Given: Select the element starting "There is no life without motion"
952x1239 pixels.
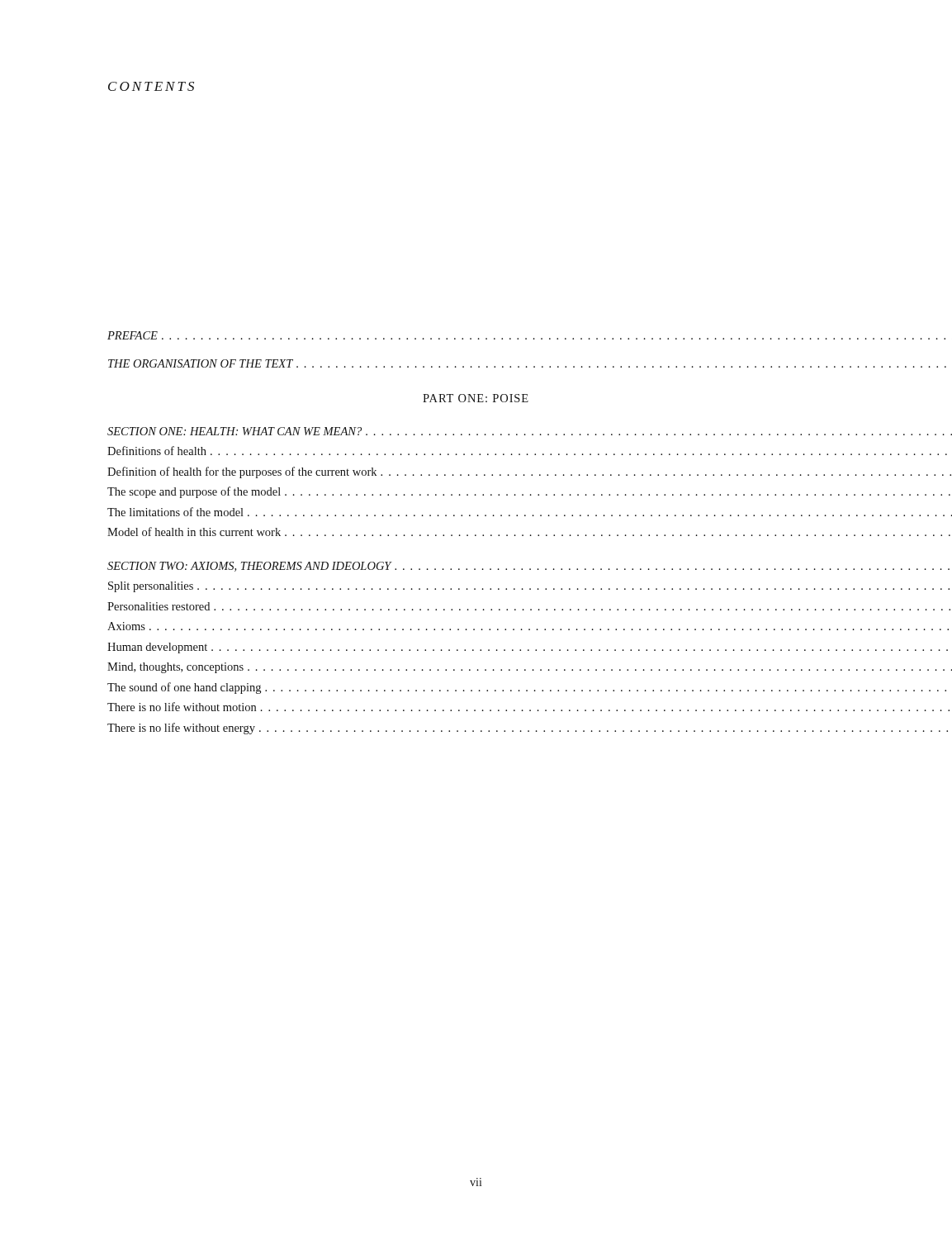Looking at the screenshot, I should pos(530,707).
